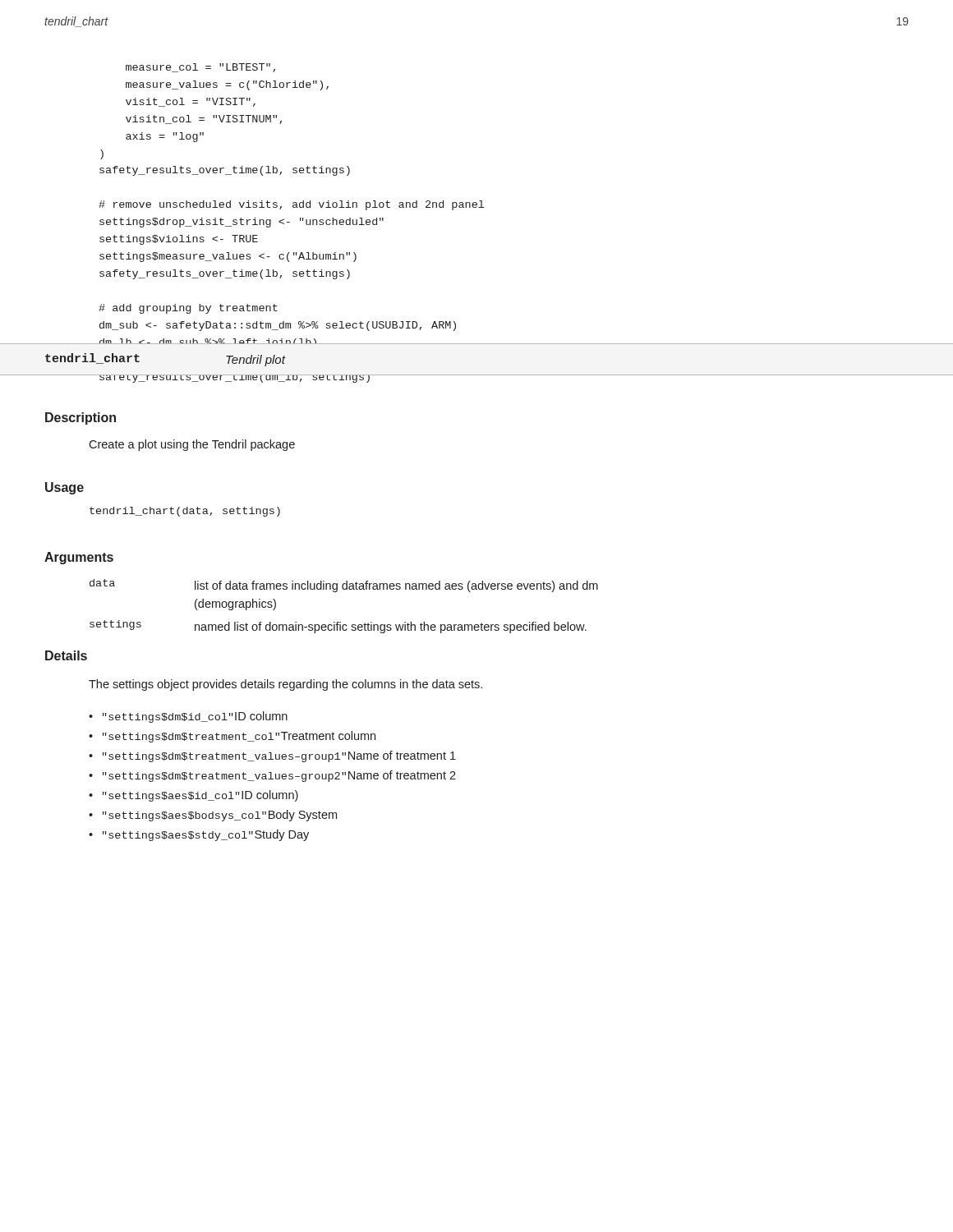Locate the text "• "settings$dm$id_col"ID column"
This screenshot has width=953, height=1232.
pos(188,717)
